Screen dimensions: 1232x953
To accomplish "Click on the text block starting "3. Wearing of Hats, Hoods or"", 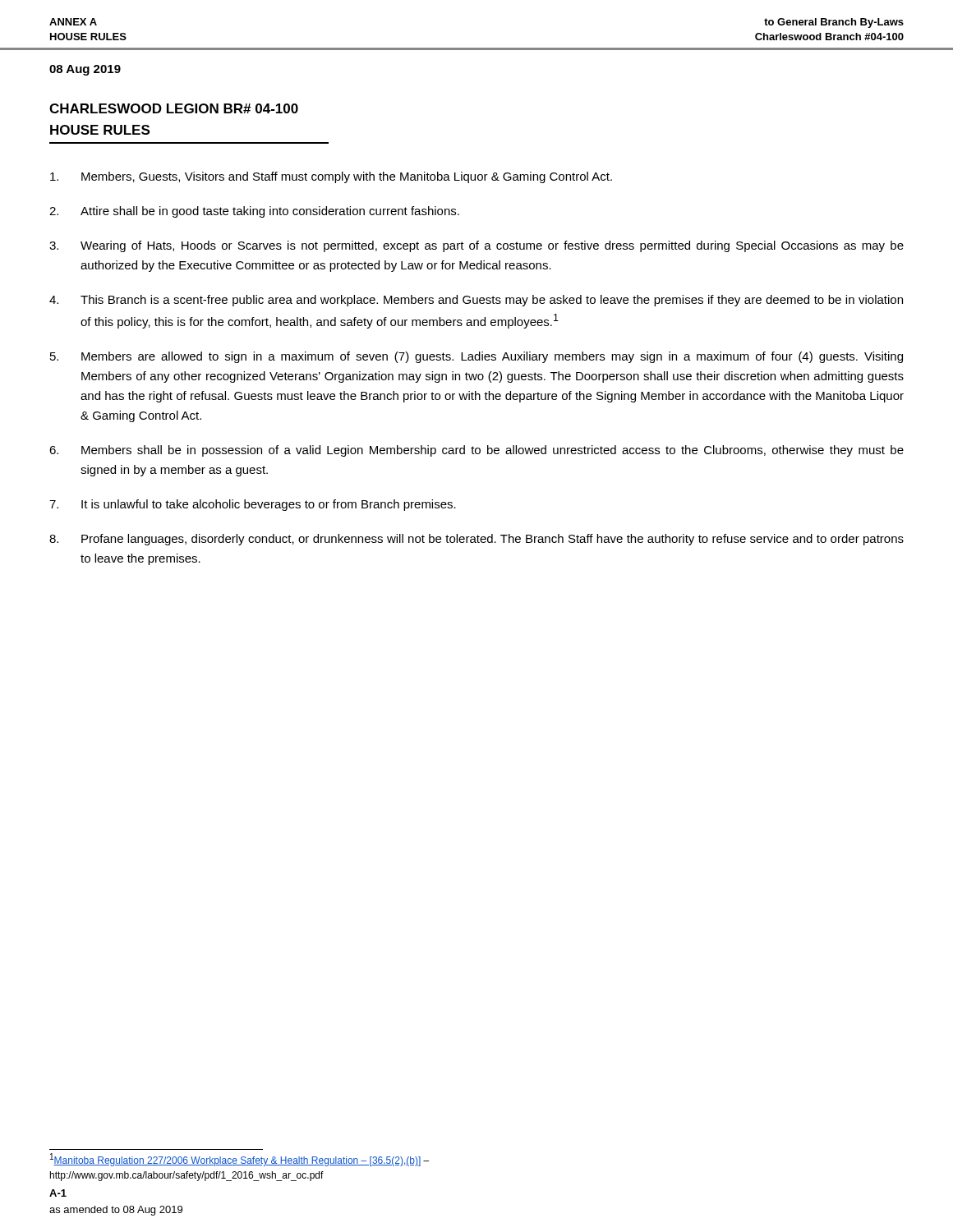I will tap(476, 256).
